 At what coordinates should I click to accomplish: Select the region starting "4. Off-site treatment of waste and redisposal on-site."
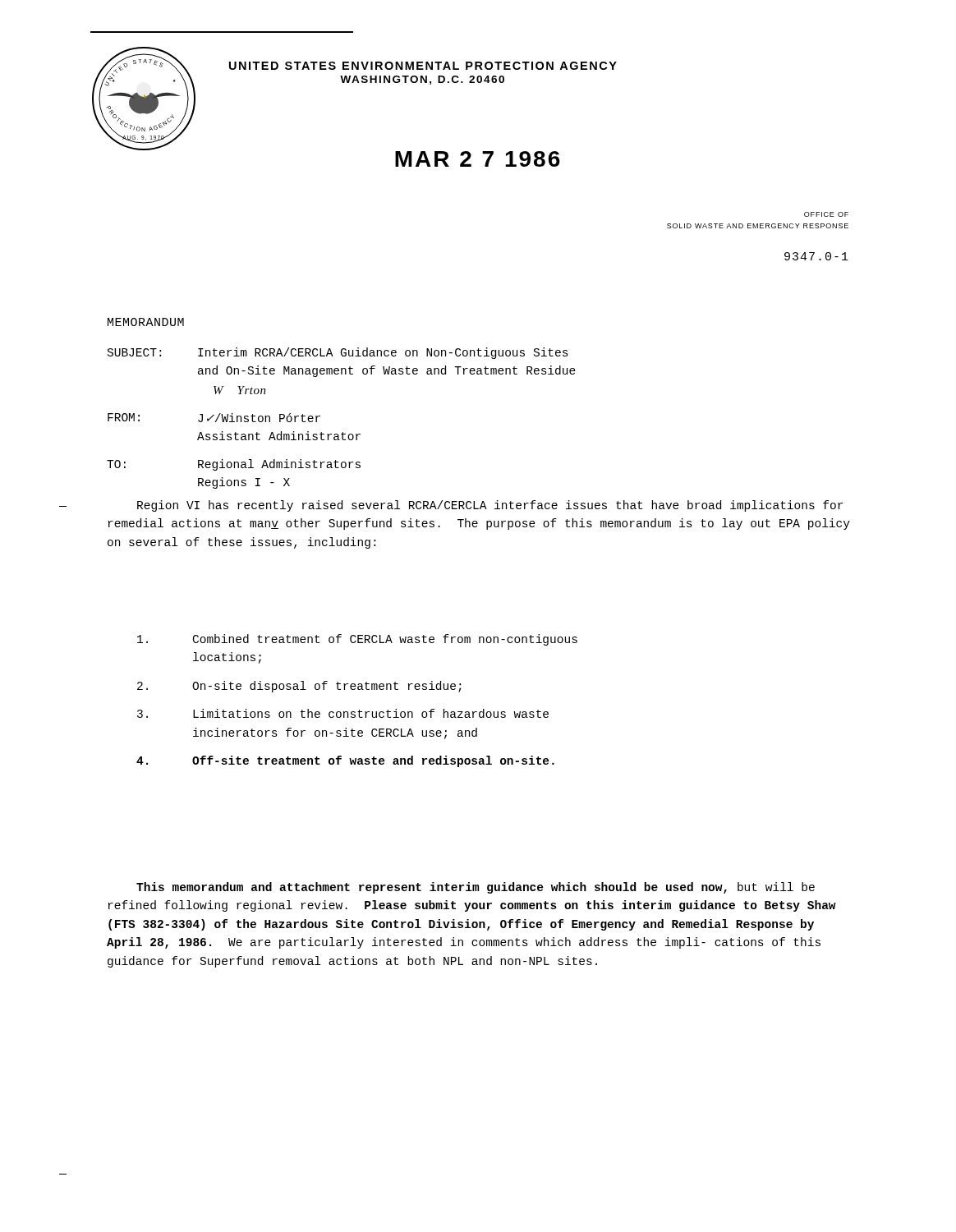480,762
